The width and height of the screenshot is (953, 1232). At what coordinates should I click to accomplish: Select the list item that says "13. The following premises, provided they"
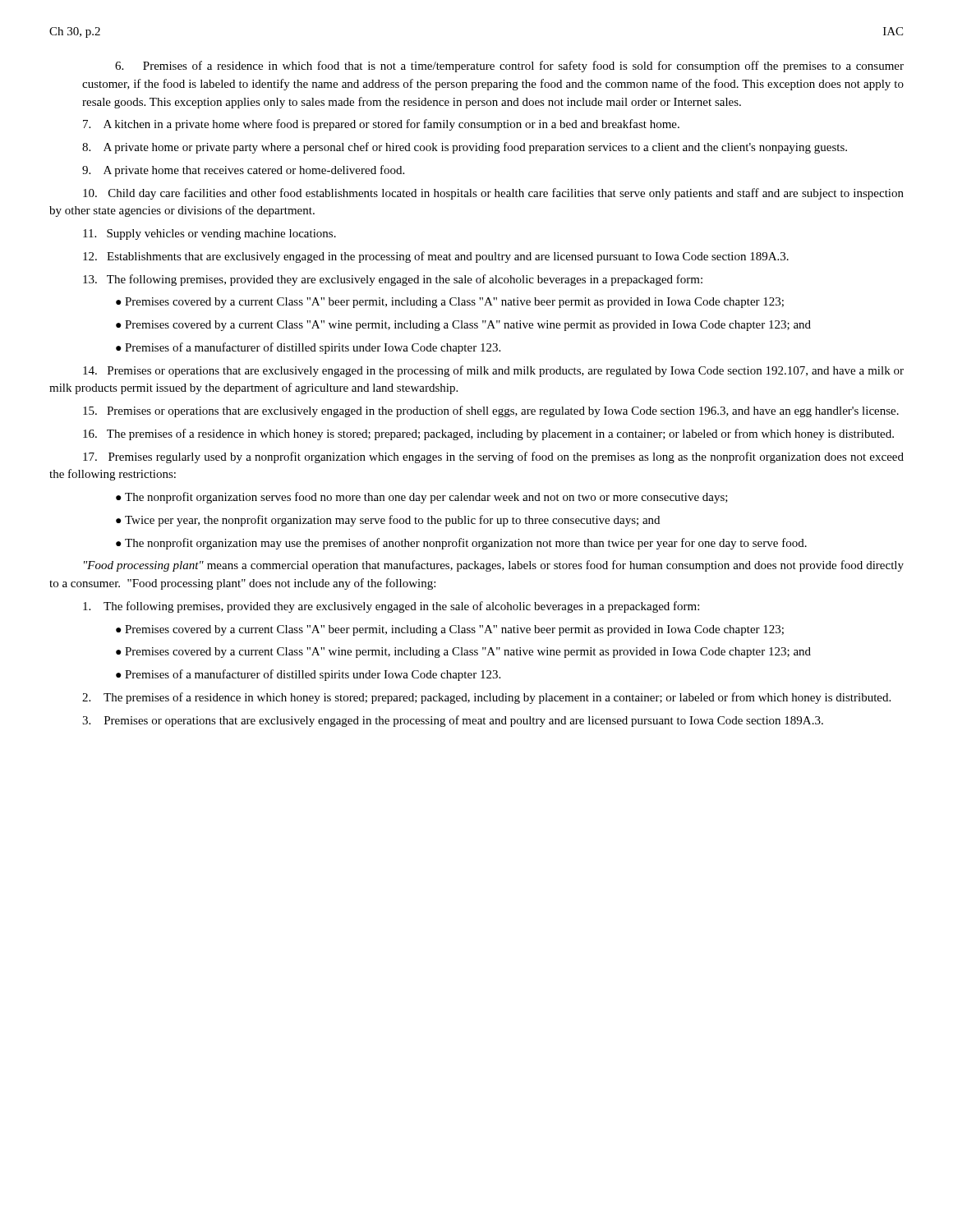point(476,280)
